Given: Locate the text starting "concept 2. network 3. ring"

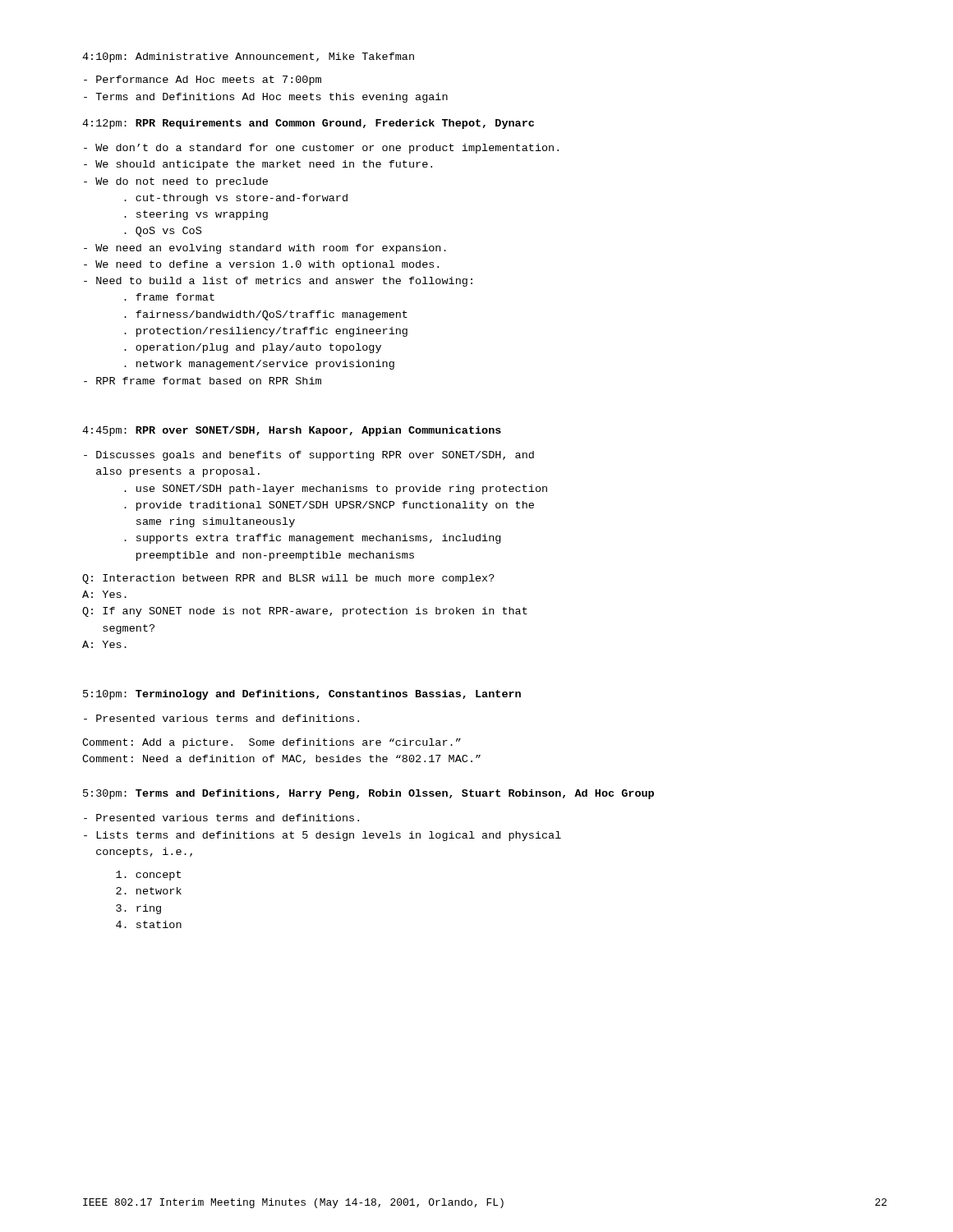Looking at the screenshot, I should click(x=132, y=900).
